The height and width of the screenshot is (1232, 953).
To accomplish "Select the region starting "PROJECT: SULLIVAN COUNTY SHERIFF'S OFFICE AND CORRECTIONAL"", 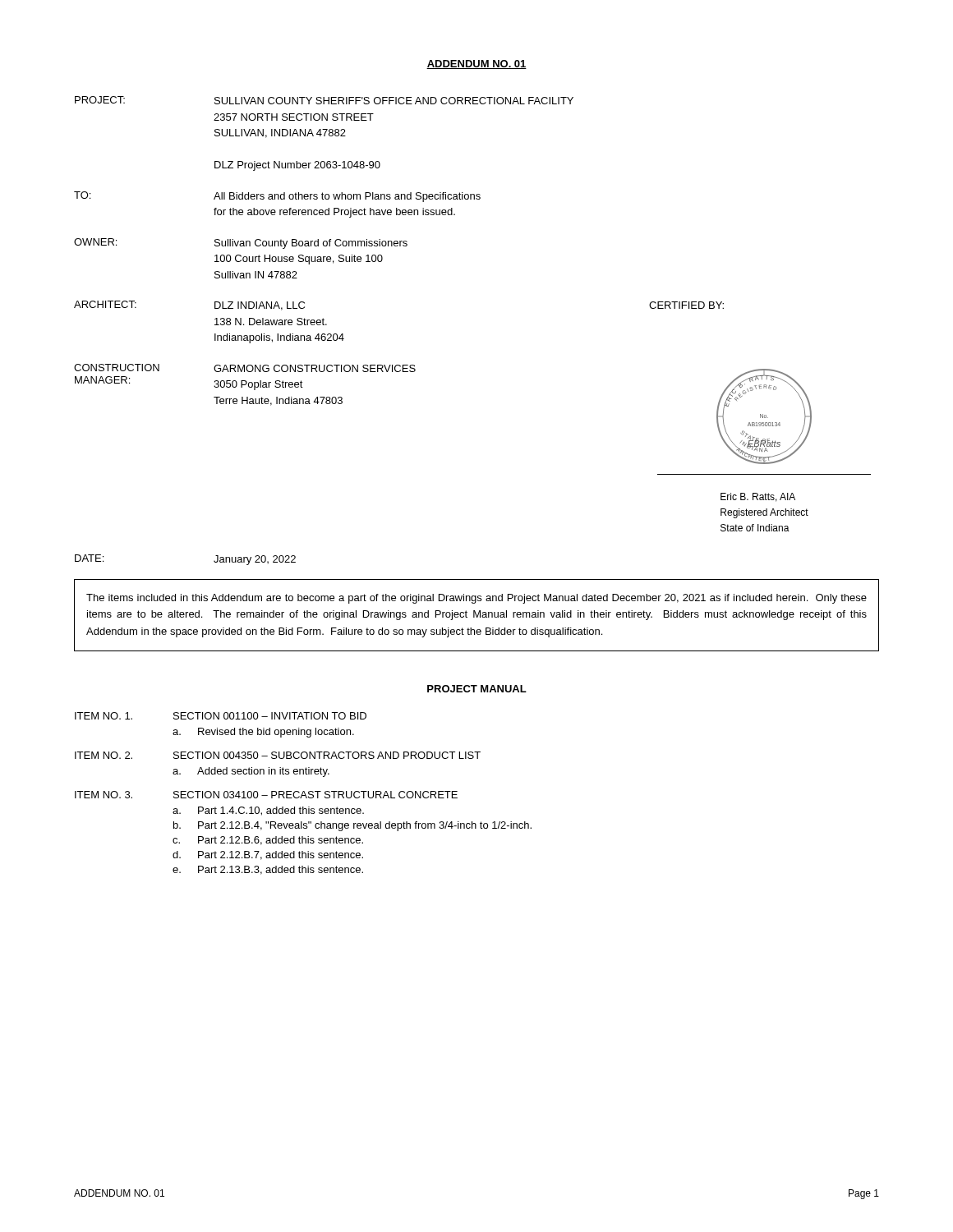I will (x=324, y=100).
